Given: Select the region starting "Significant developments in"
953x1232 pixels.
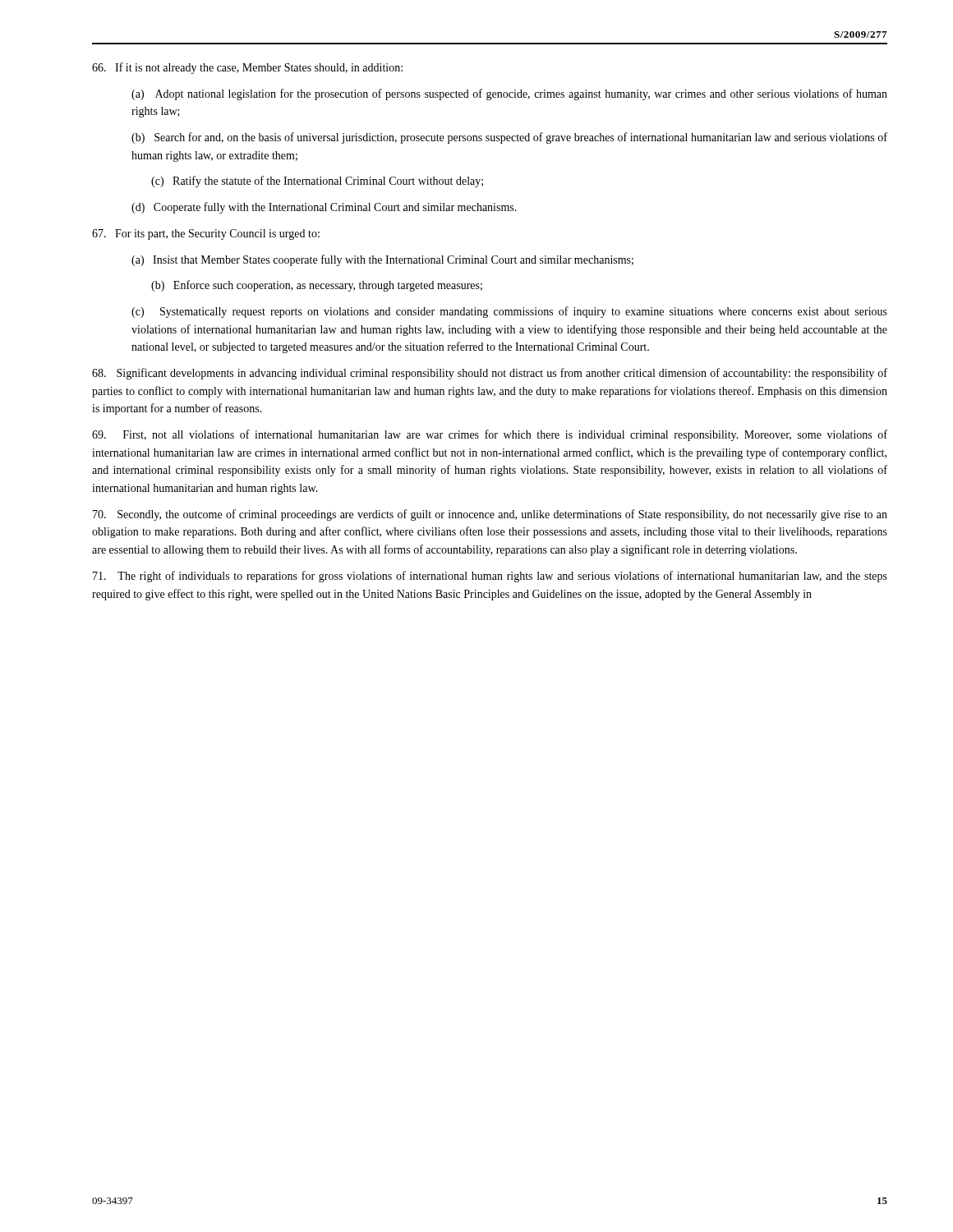Looking at the screenshot, I should pos(490,391).
